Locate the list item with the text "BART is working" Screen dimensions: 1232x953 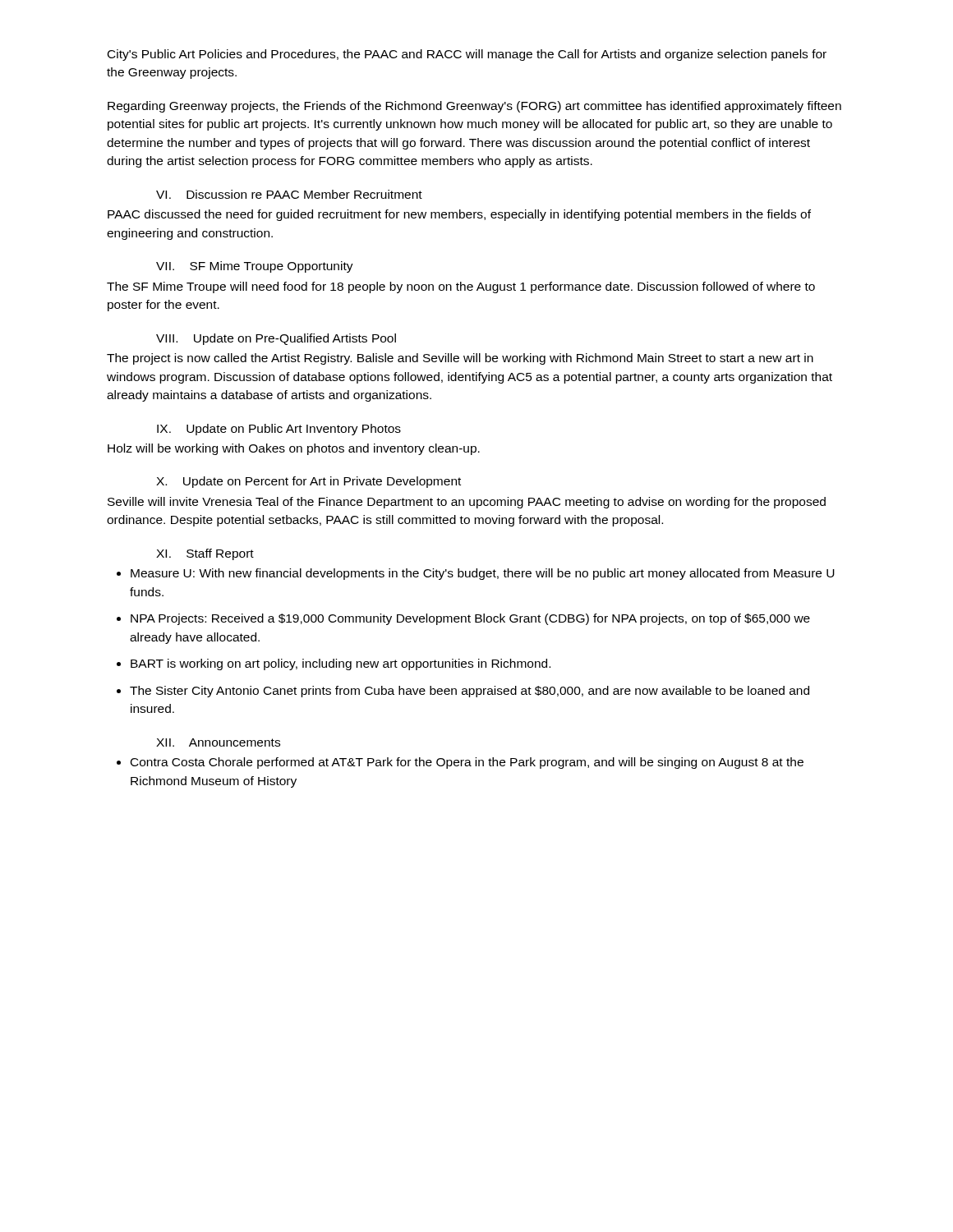341,663
